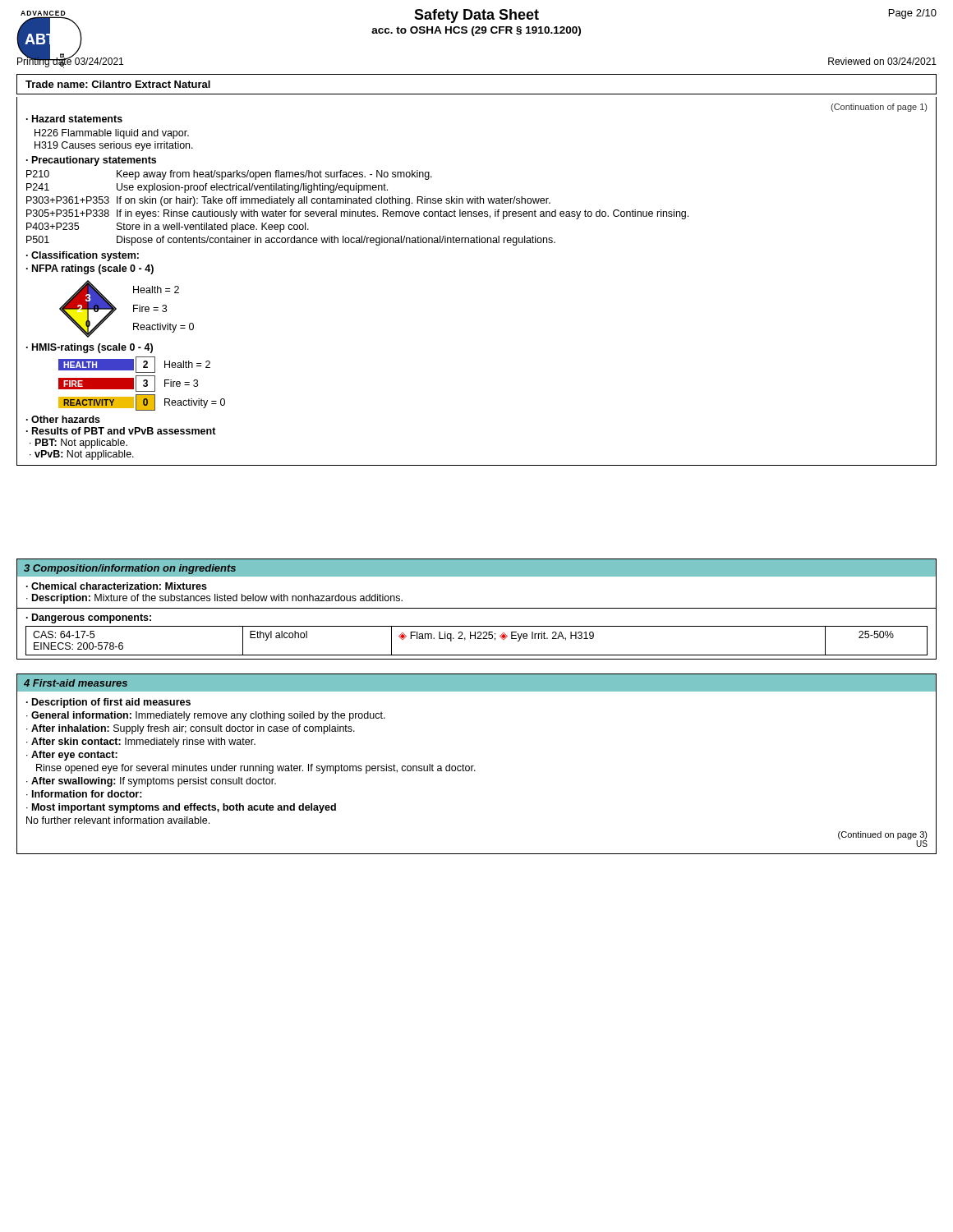Locate the title that reads "Trade name: Cilantro Extract Natural"
The width and height of the screenshot is (953, 1232).
click(x=118, y=84)
